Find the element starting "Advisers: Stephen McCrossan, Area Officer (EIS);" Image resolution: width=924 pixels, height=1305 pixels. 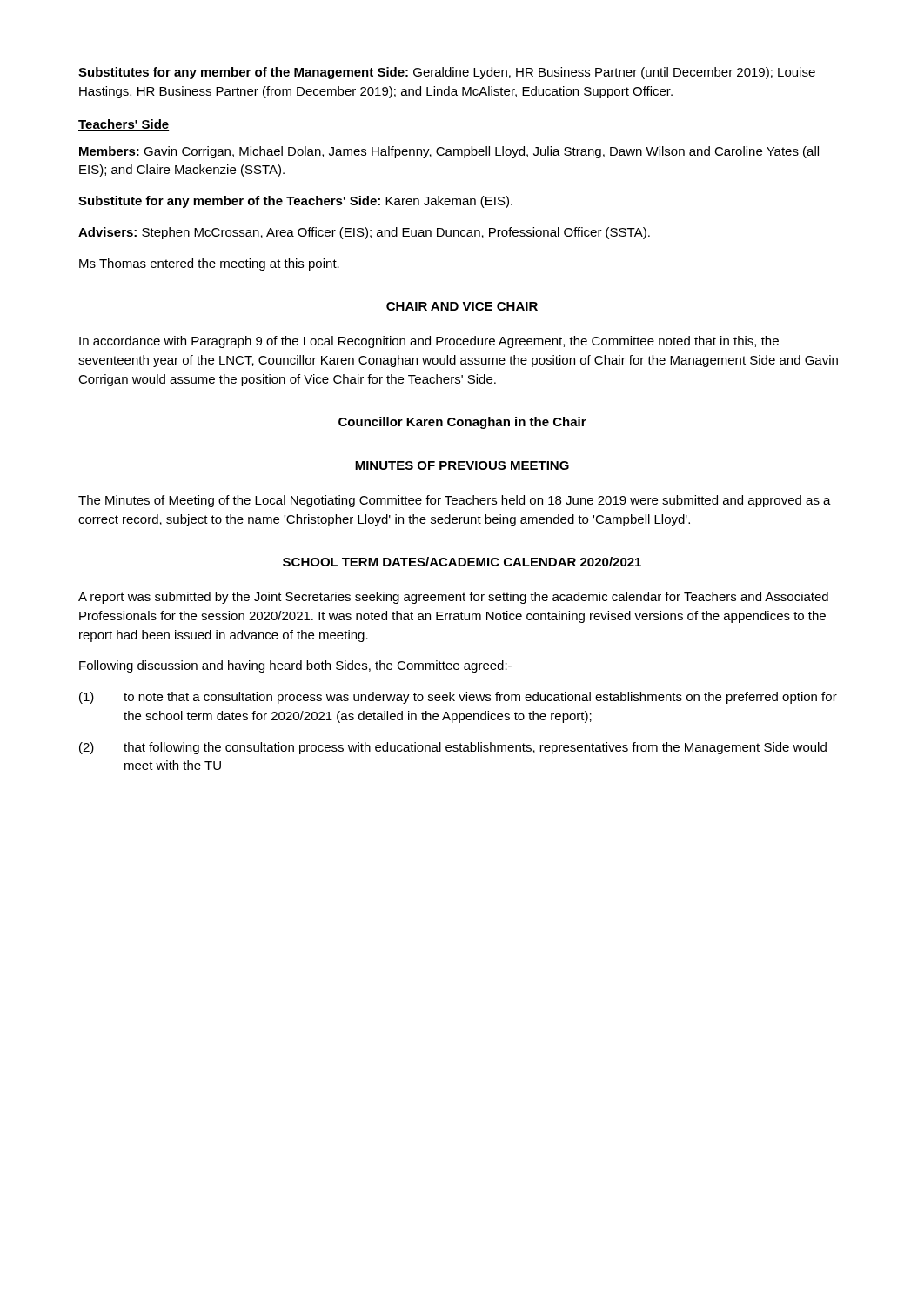364,232
